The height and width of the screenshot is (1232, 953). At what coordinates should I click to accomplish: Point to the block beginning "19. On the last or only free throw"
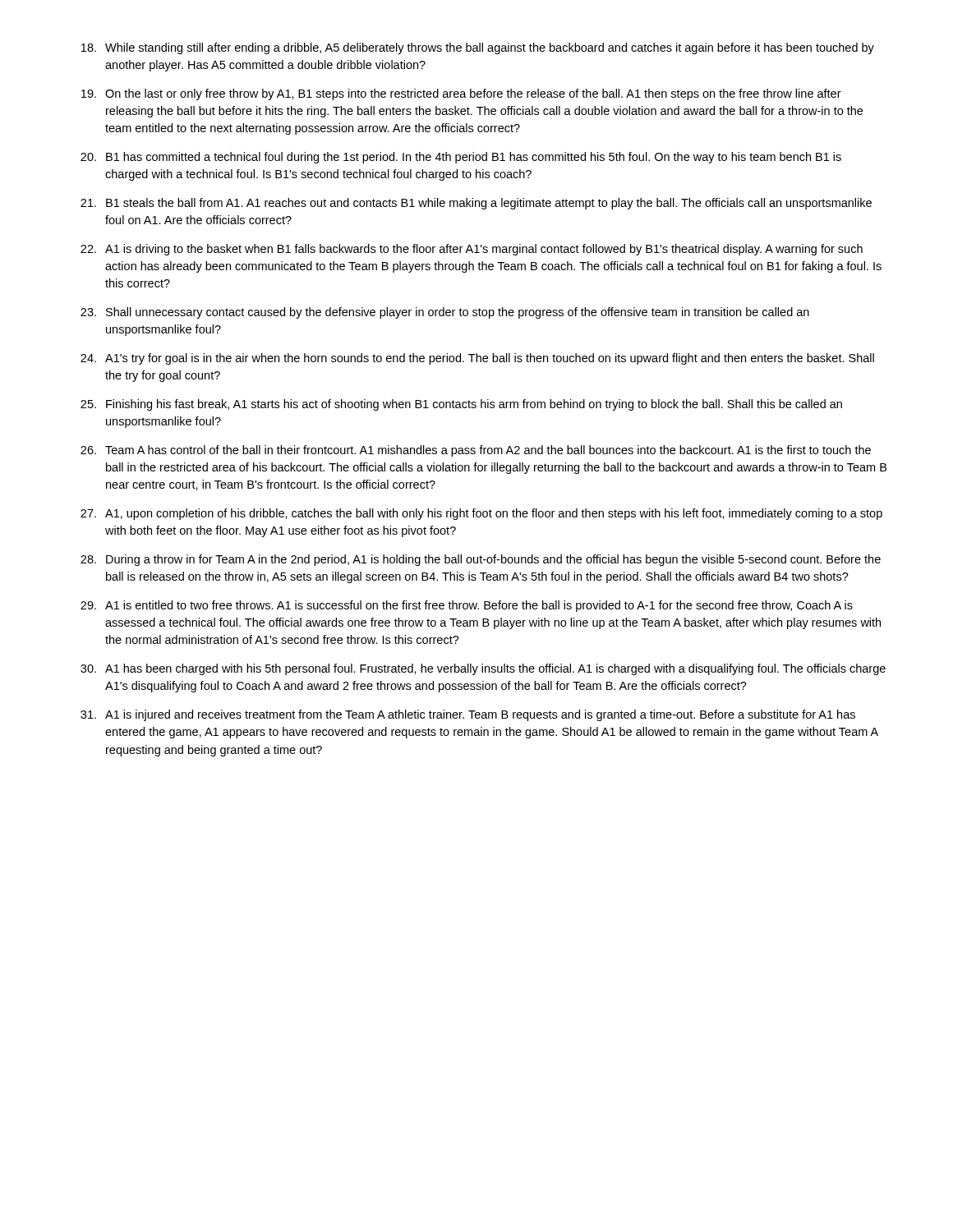(x=476, y=111)
